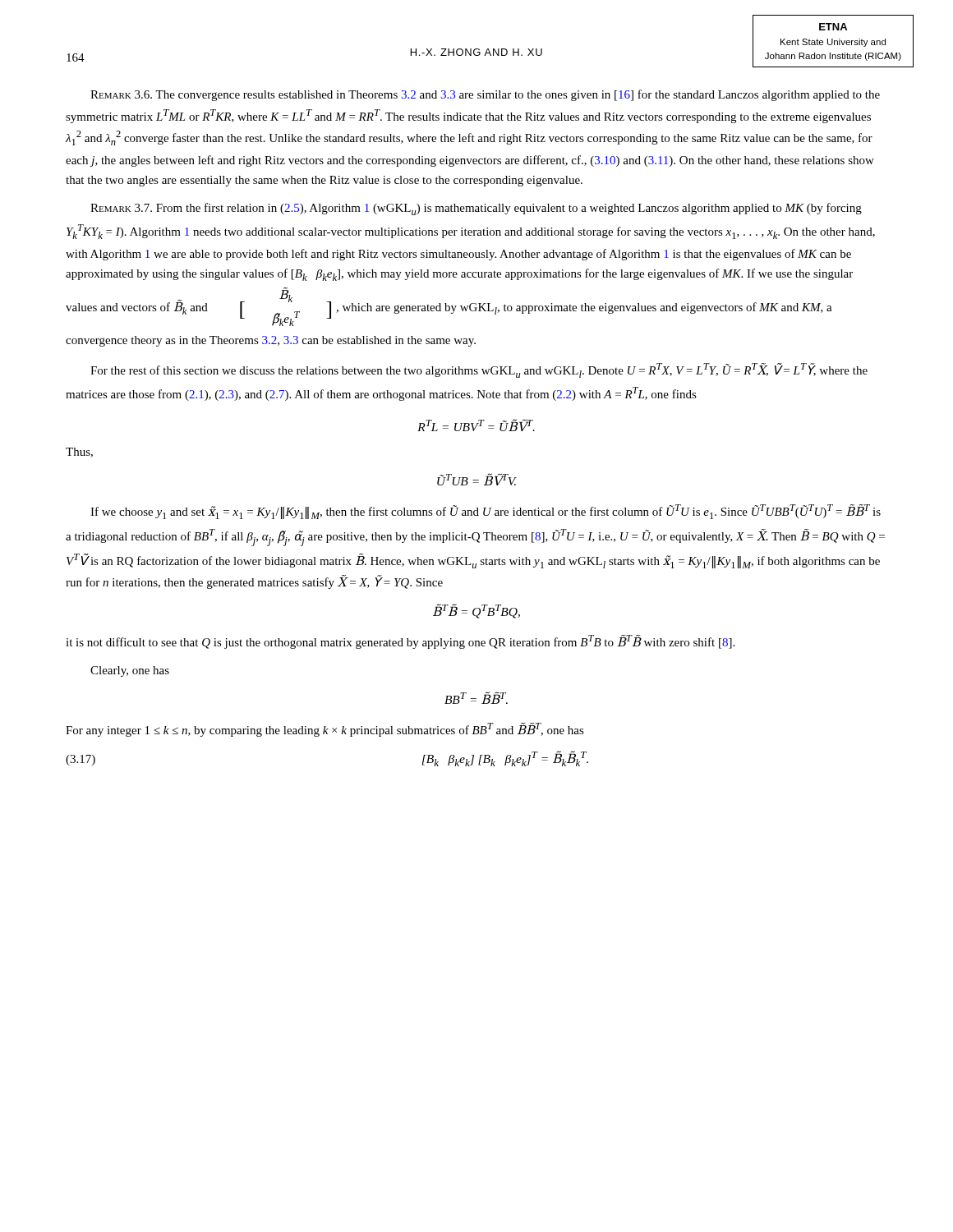
Task: Point to "ŨTUB = B̃ṼTV."
Action: click(476, 479)
